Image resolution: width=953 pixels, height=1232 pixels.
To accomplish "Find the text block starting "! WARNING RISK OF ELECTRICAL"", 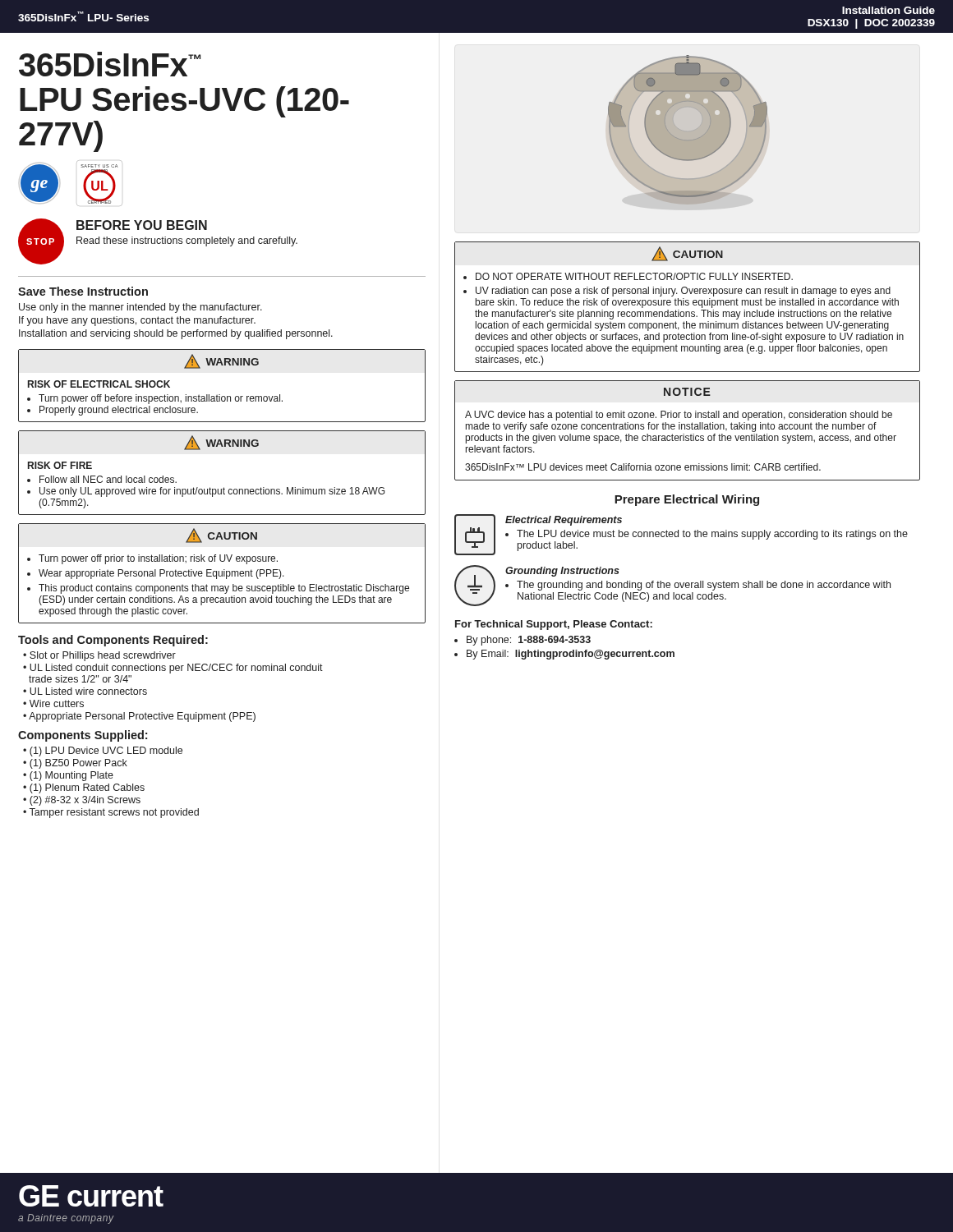I will (x=222, y=386).
